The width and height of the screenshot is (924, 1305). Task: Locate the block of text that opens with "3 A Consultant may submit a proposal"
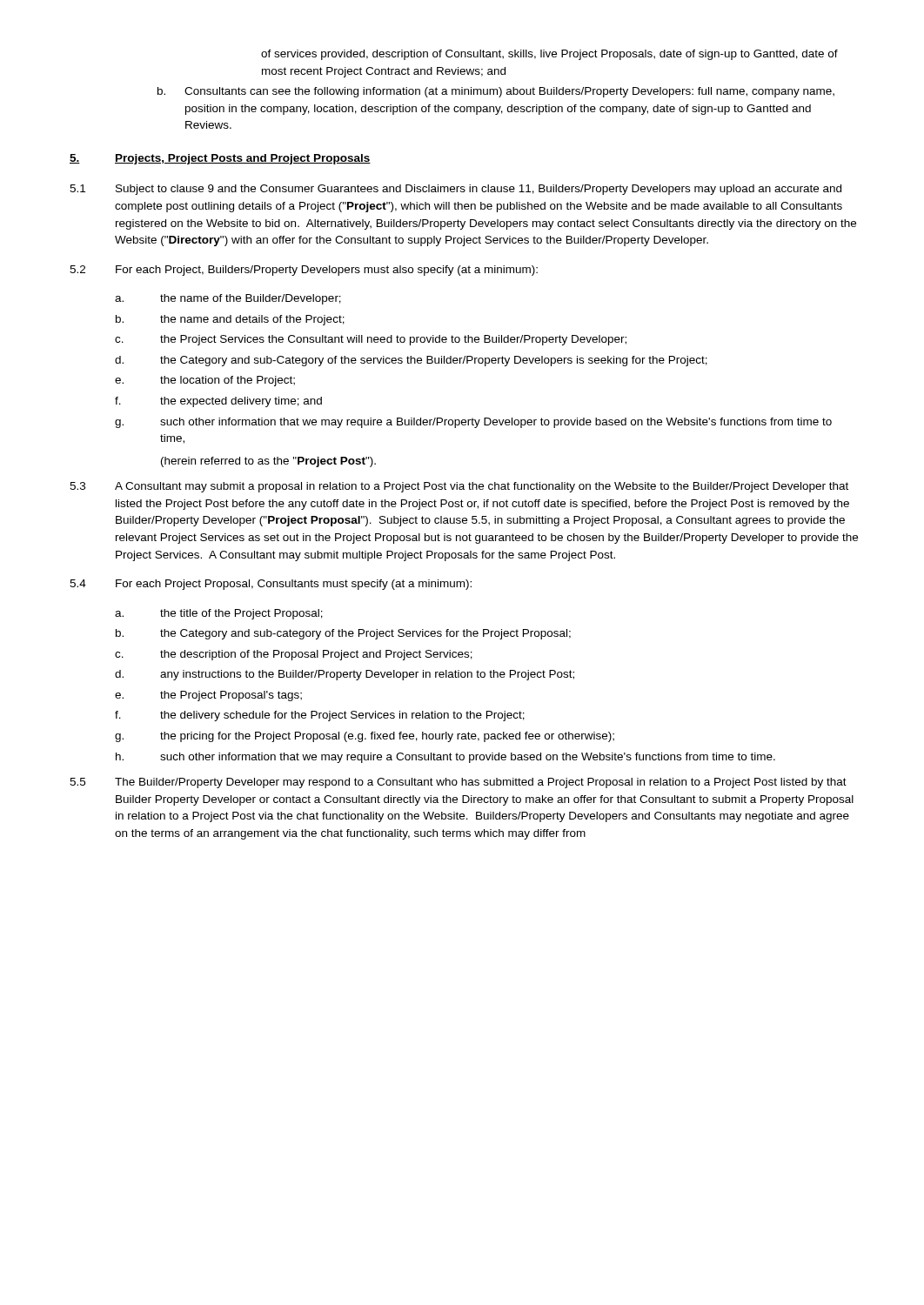point(464,520)
